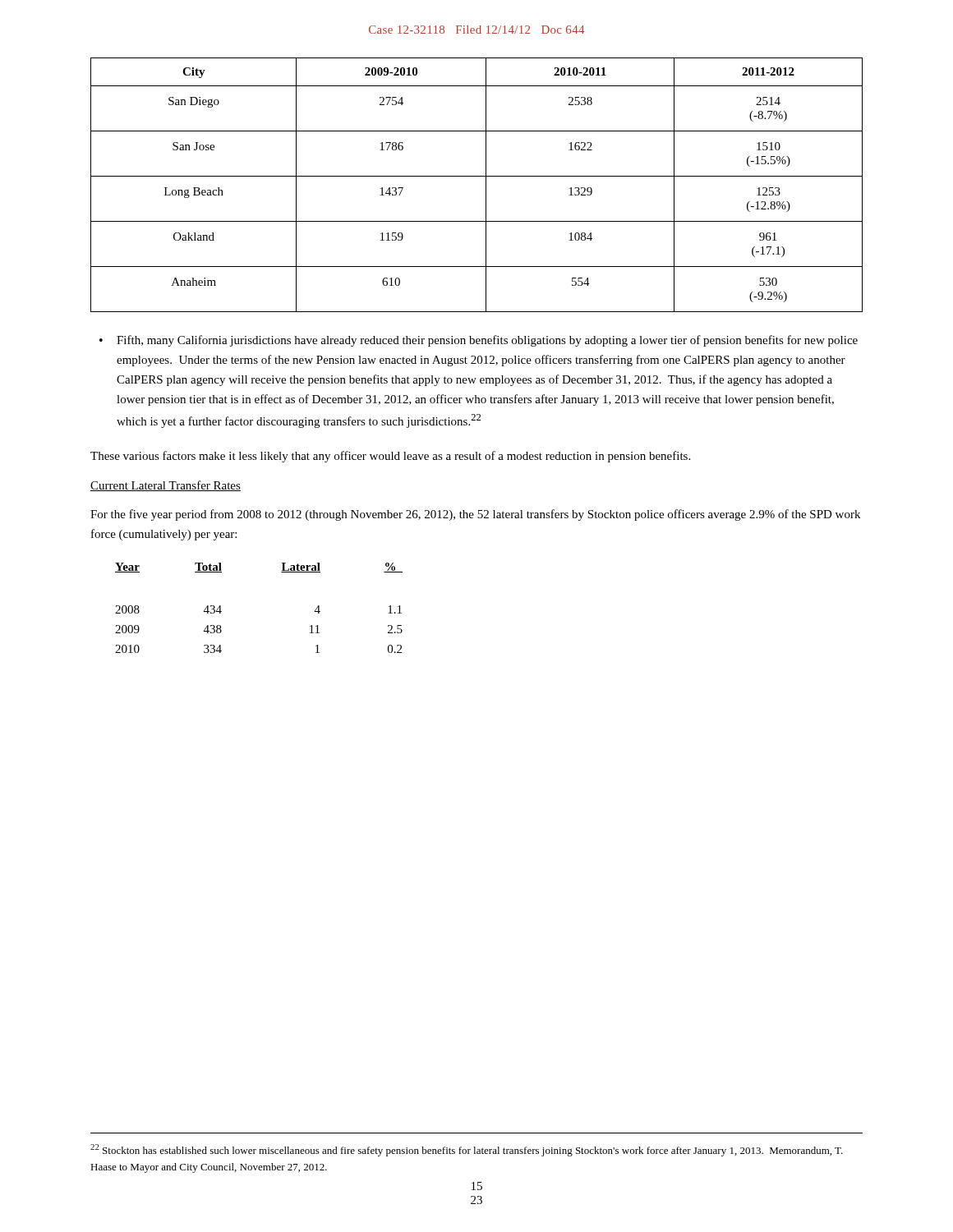
Task: Select the text block that reads "For the five year period from 2008 to"
Action: coord(475,524)
